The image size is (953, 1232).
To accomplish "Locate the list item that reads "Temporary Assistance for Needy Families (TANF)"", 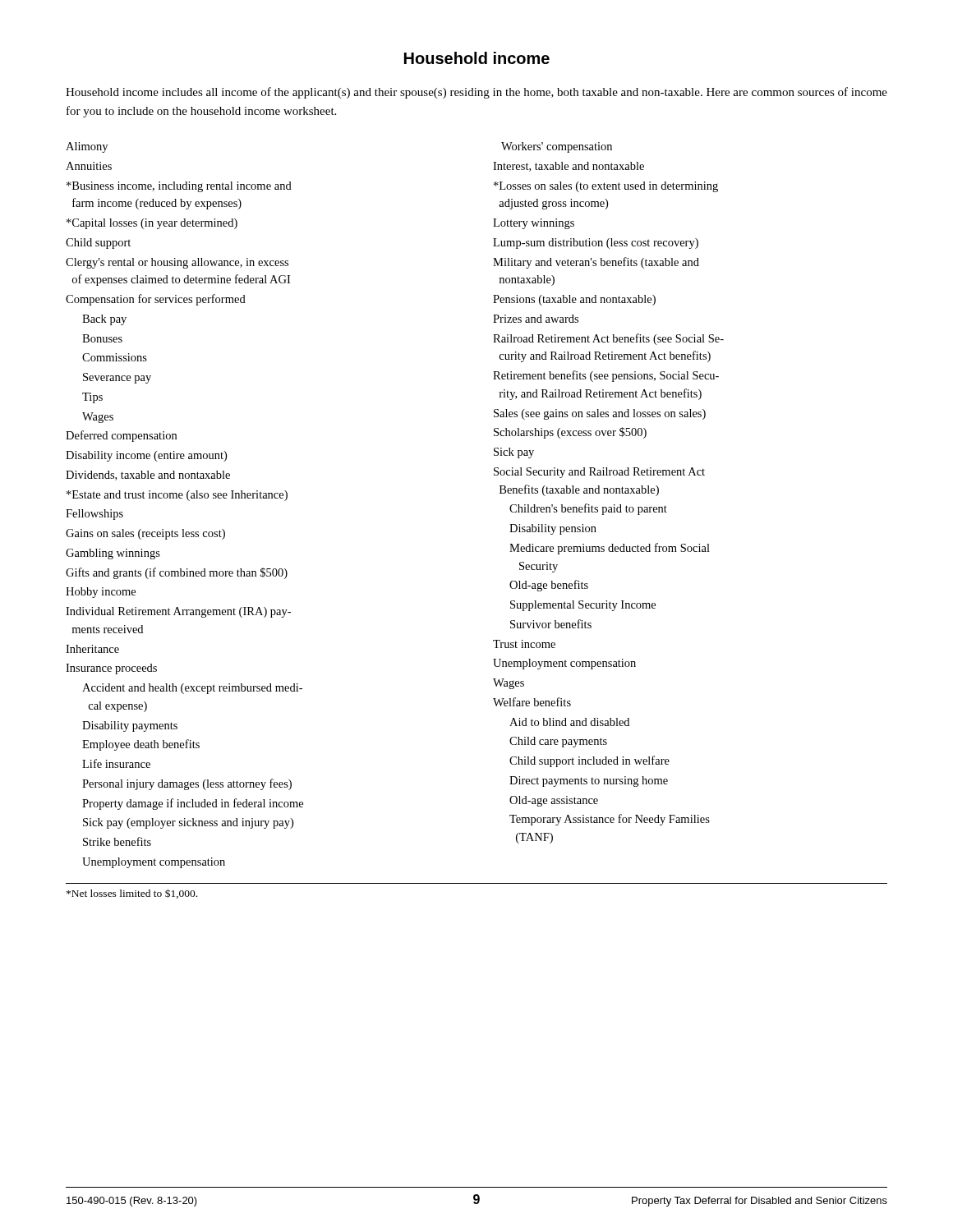I will 610,828.
